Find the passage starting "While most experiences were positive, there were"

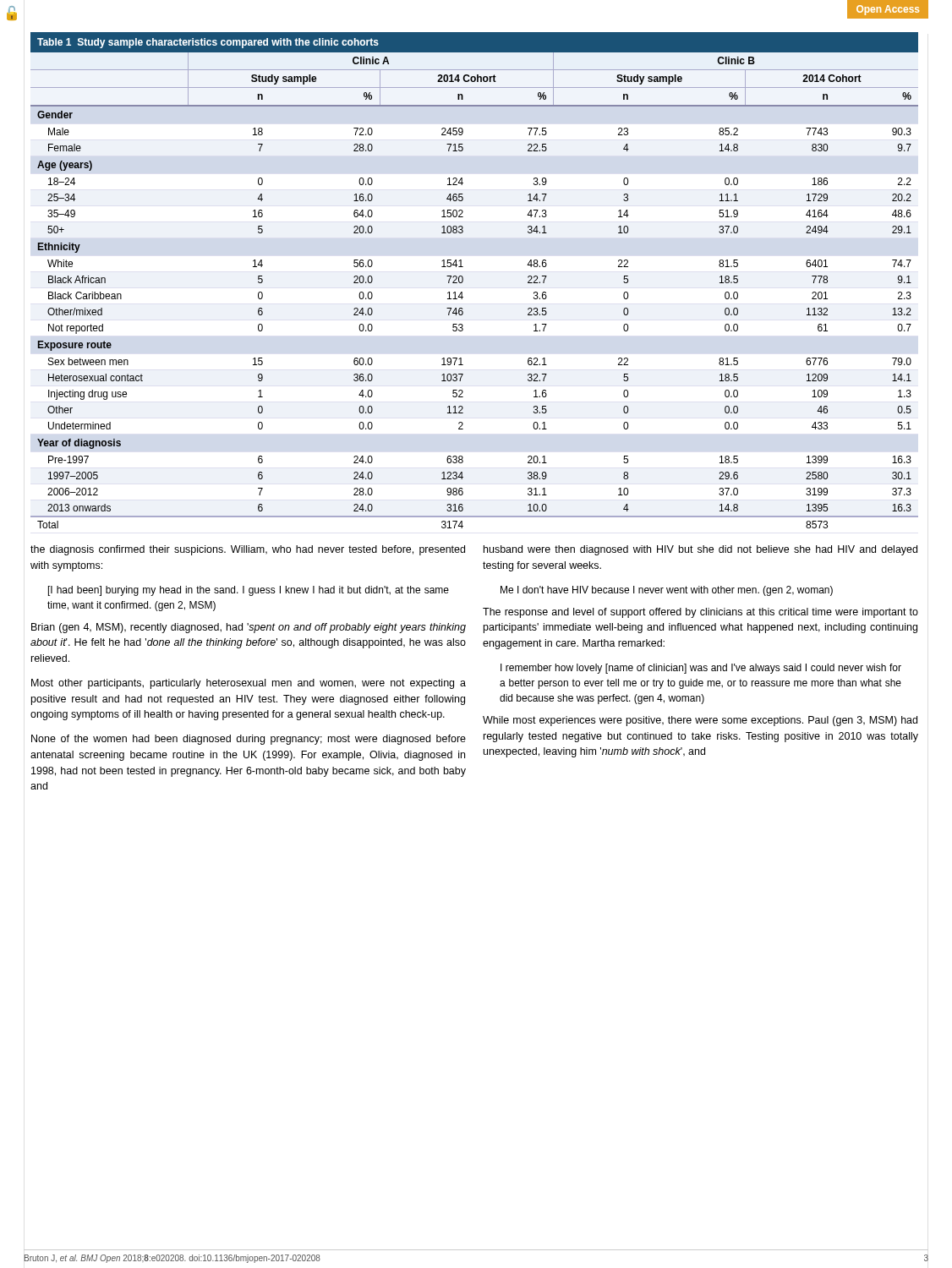coord(700,736)
